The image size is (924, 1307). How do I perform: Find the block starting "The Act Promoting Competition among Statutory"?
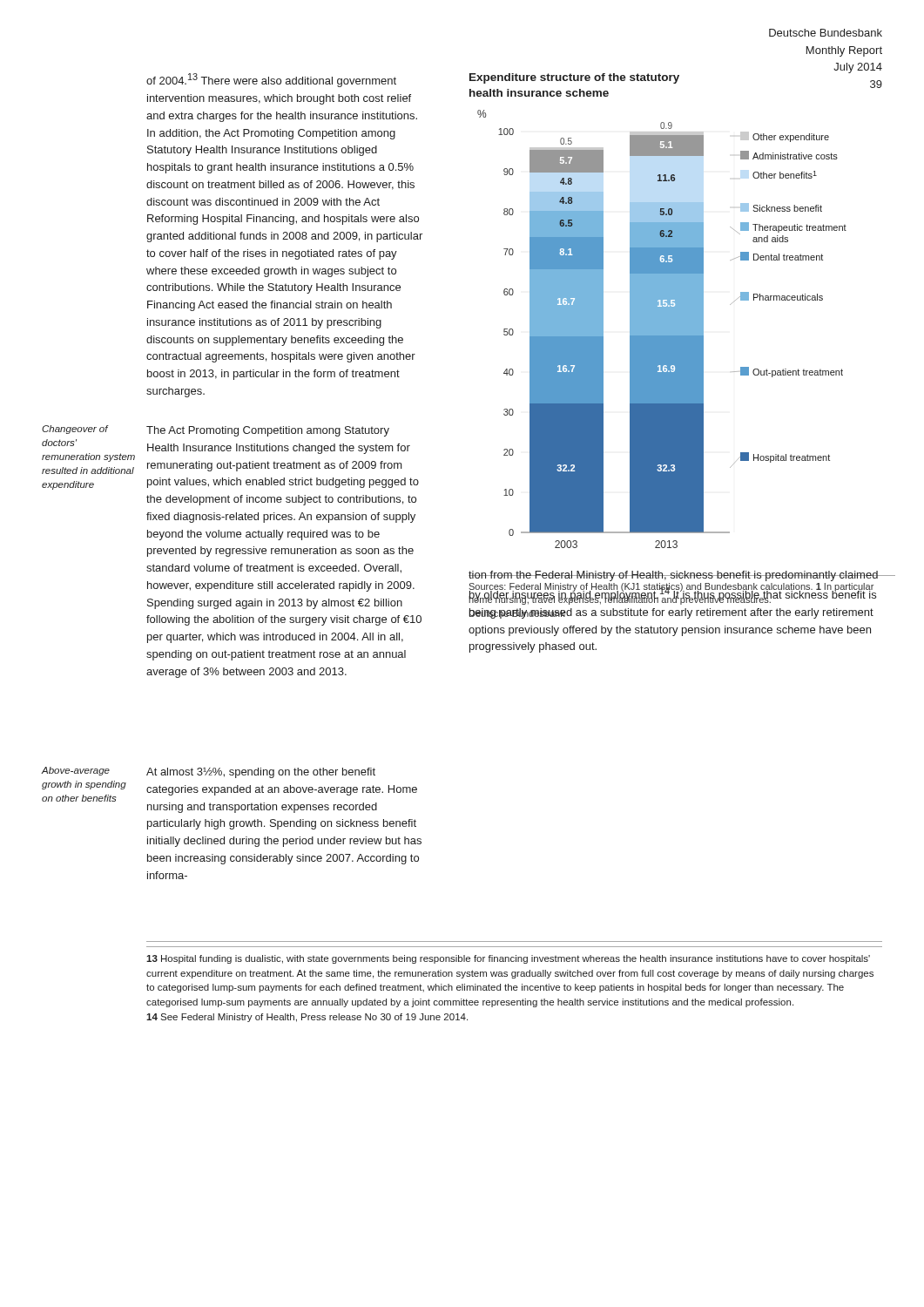coord(284,550)
